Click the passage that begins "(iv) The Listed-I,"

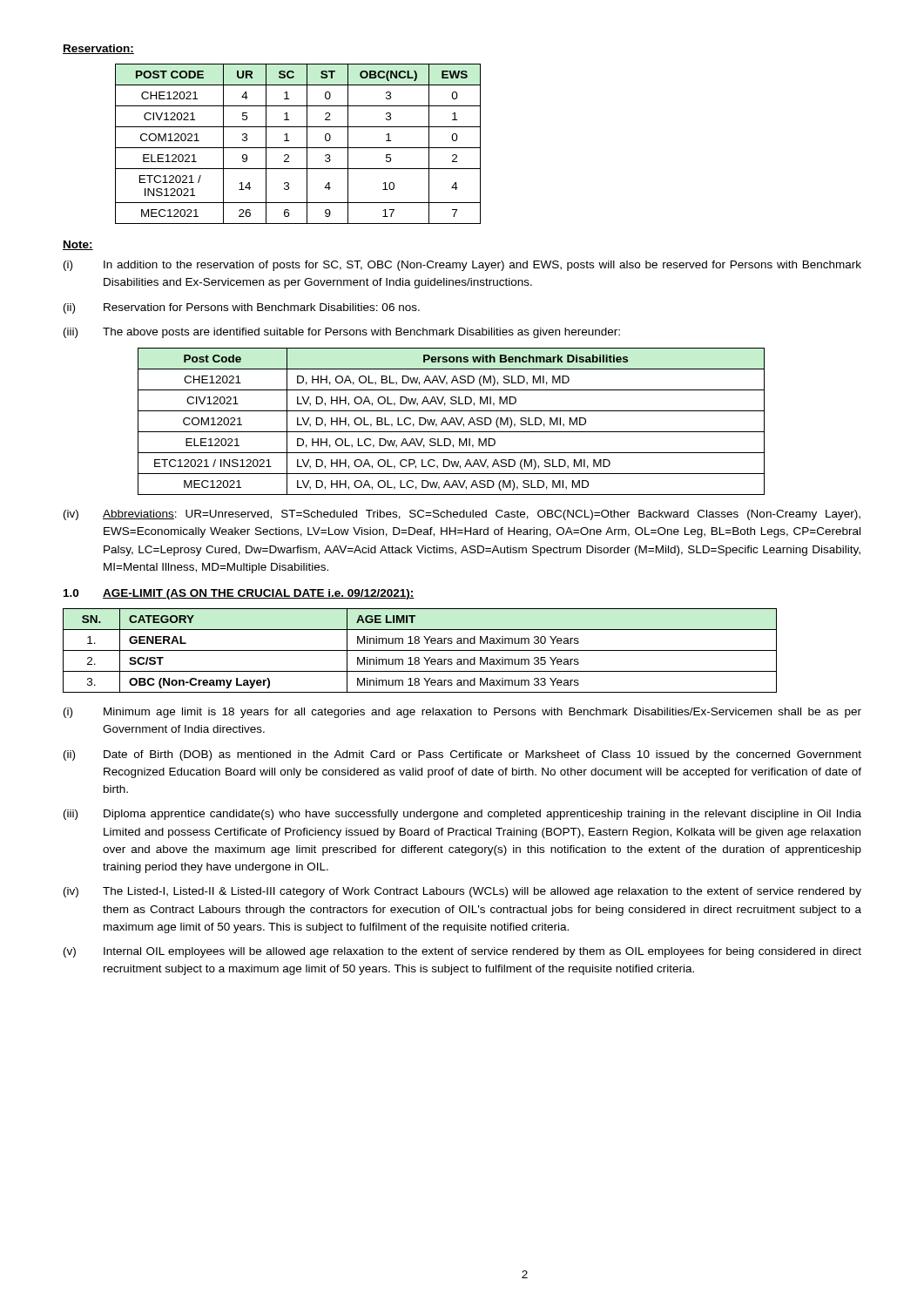tap(462, 909)
